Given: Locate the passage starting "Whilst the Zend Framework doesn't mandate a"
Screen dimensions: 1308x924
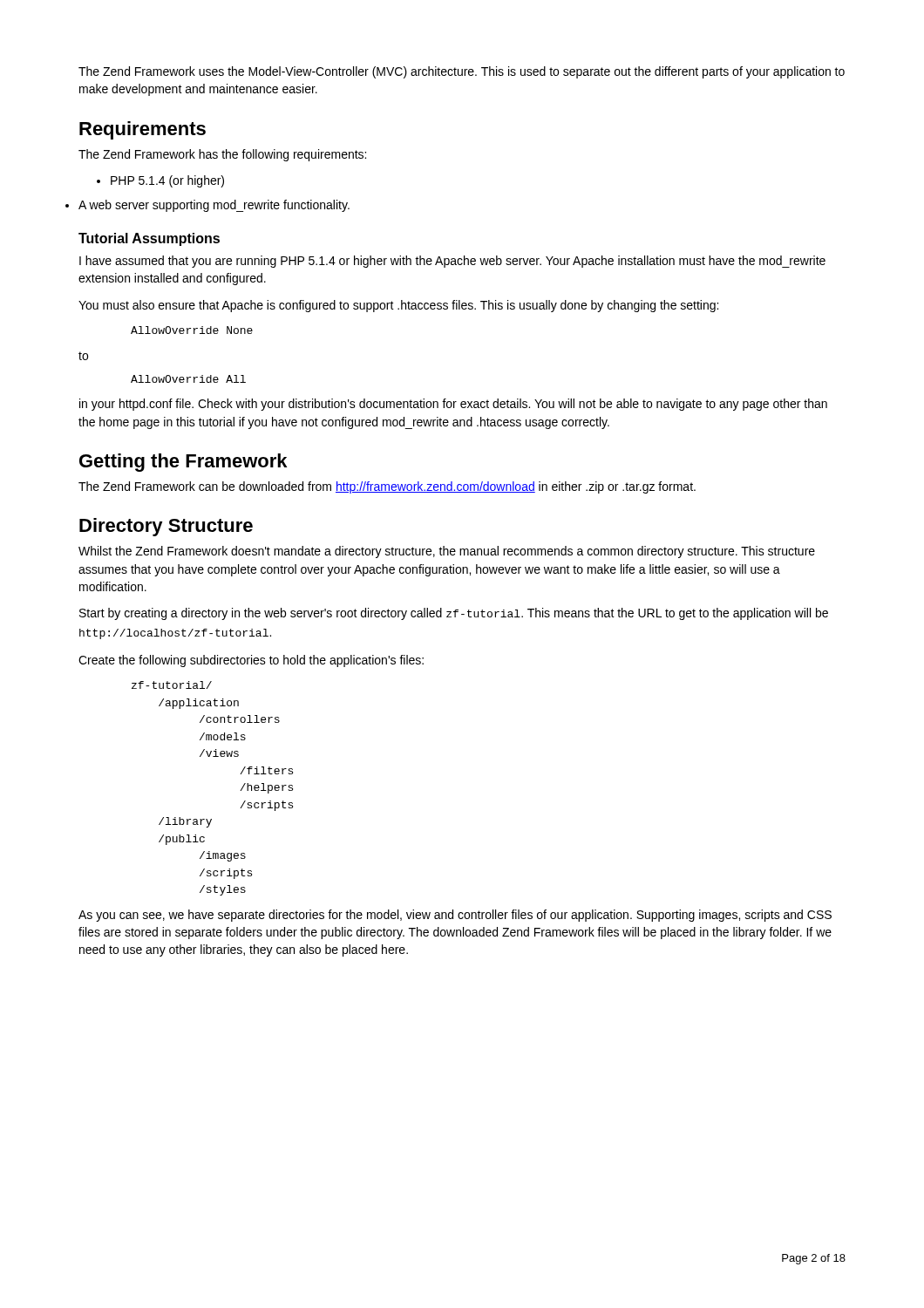Looking at the screenshot, I should click(x=462, y=569).
